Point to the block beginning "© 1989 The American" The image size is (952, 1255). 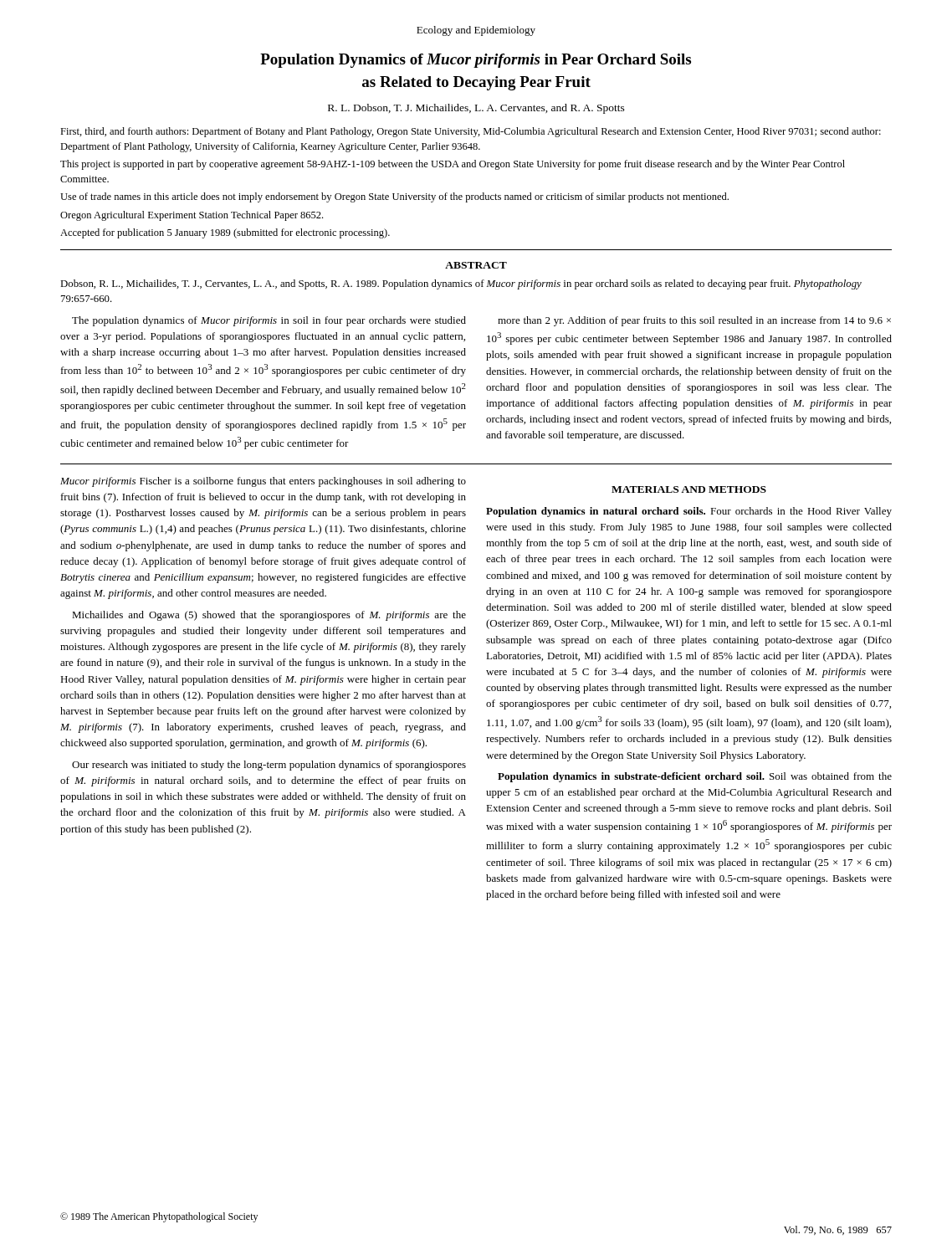click(159, 1217)
